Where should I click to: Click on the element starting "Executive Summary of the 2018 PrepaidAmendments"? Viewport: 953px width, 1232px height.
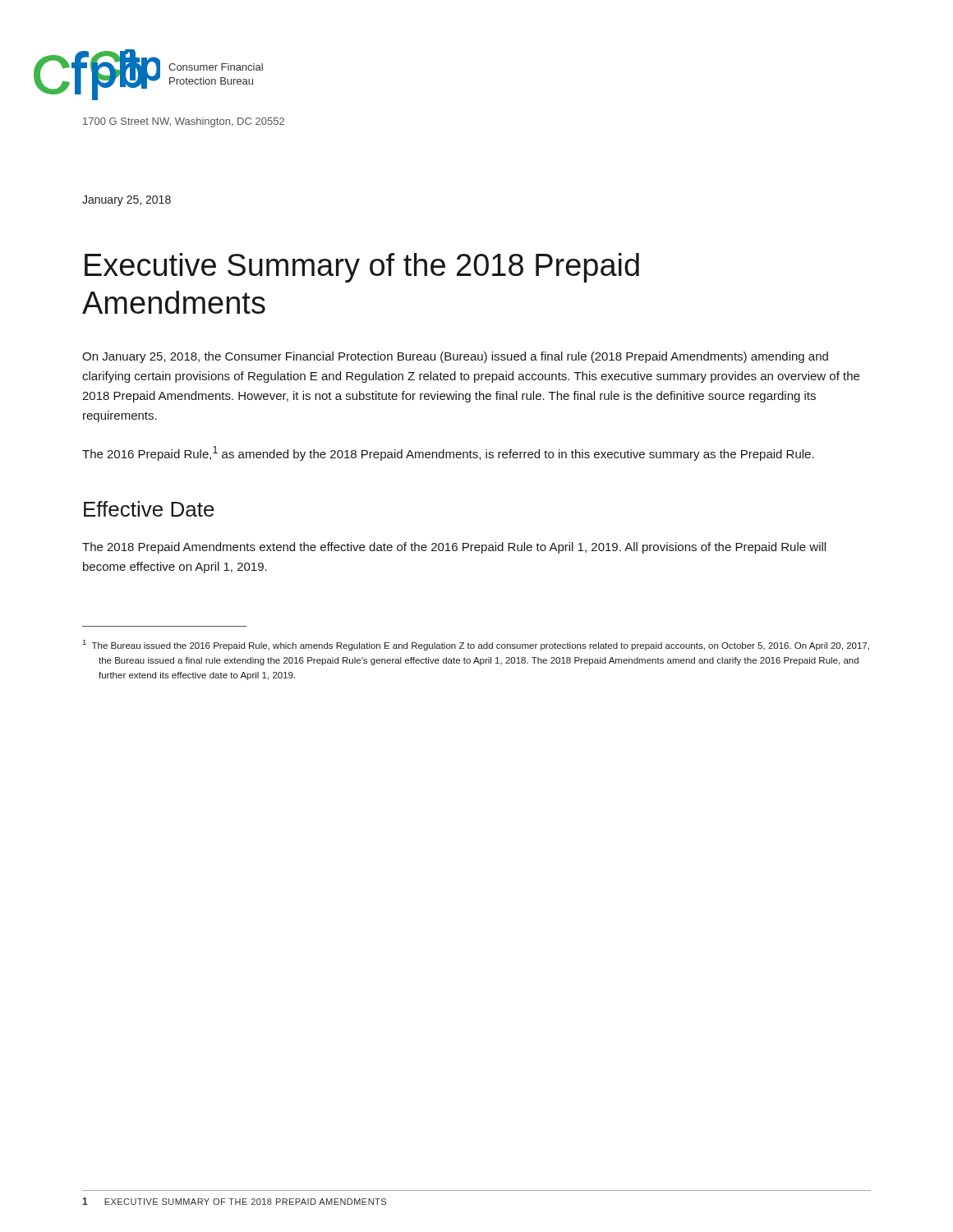pos(476,285)
